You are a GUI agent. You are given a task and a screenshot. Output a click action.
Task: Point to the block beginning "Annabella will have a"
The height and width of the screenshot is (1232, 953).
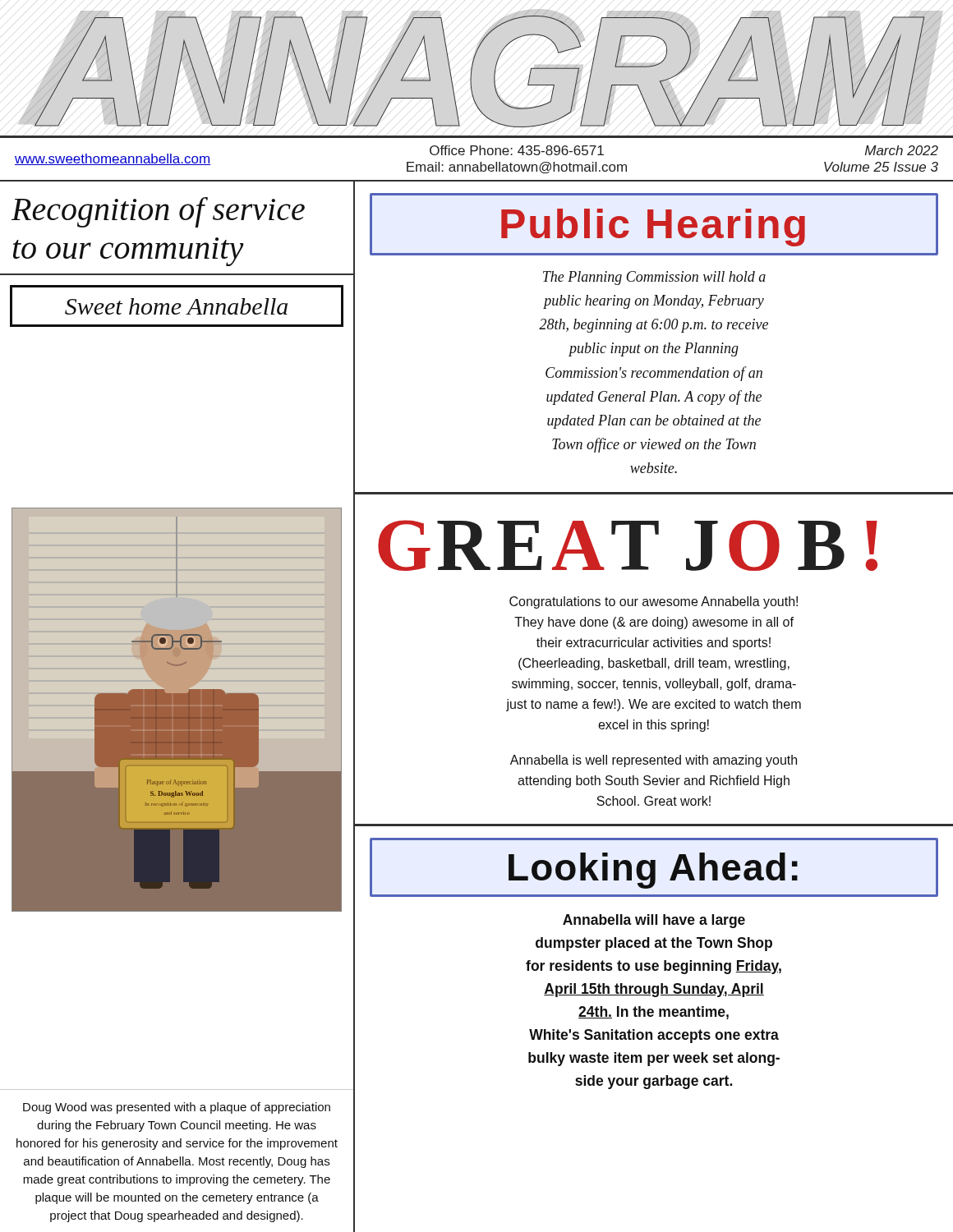pos(654,1000)
